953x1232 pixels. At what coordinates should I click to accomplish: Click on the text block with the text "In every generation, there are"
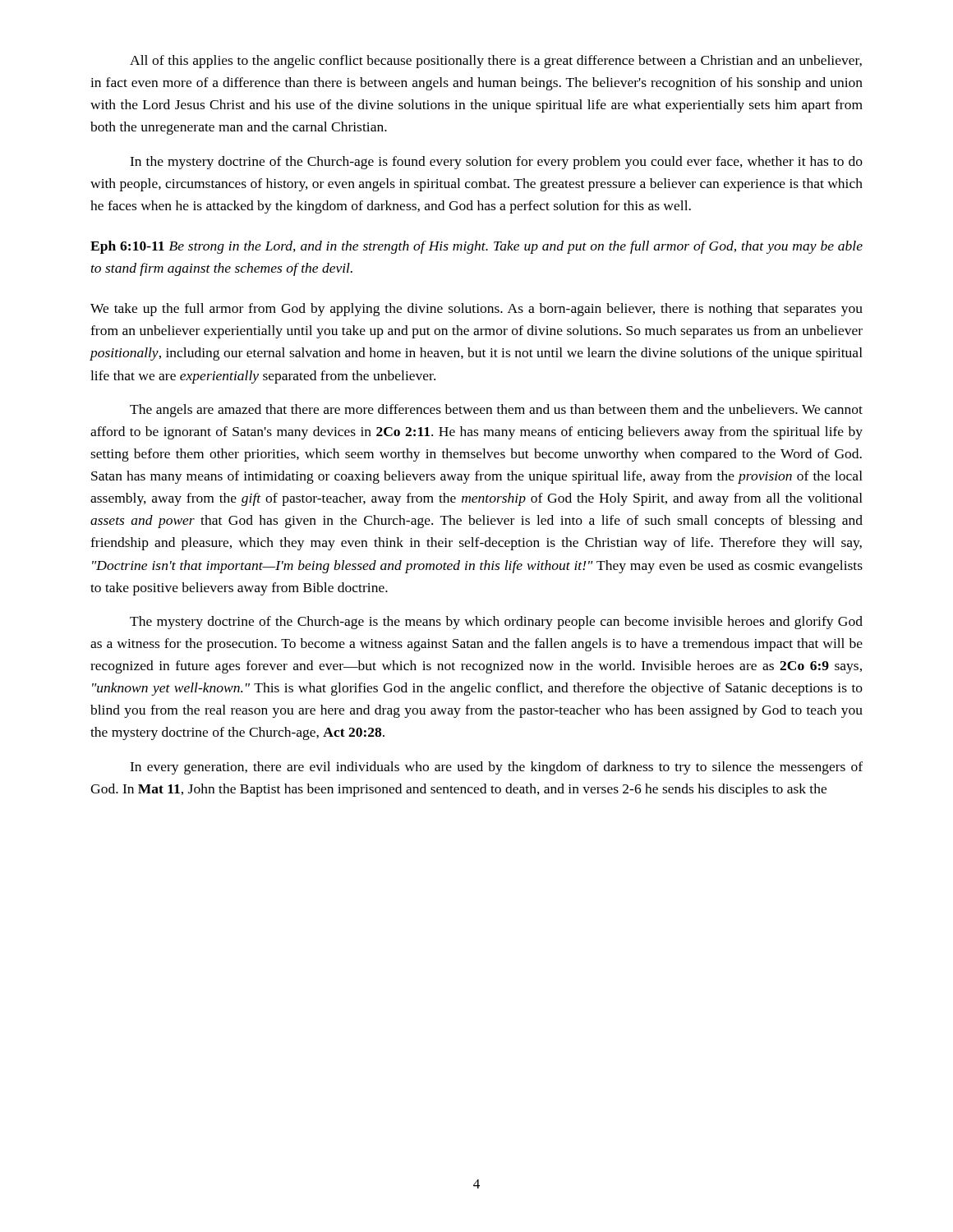coord(476,778)
